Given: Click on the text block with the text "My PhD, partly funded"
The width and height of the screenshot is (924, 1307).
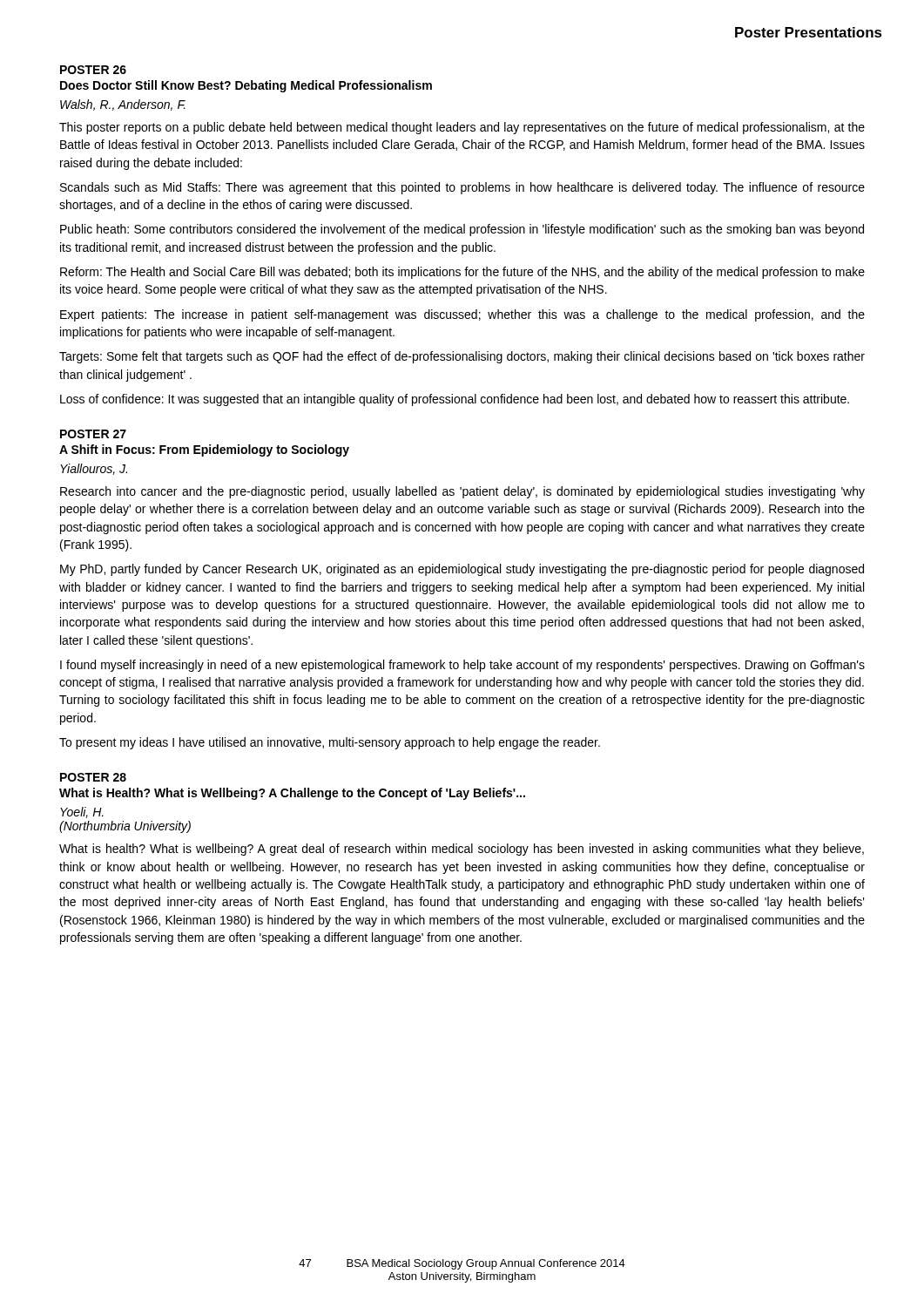Looking at the screenshot, I should click(x=462, y=605).
